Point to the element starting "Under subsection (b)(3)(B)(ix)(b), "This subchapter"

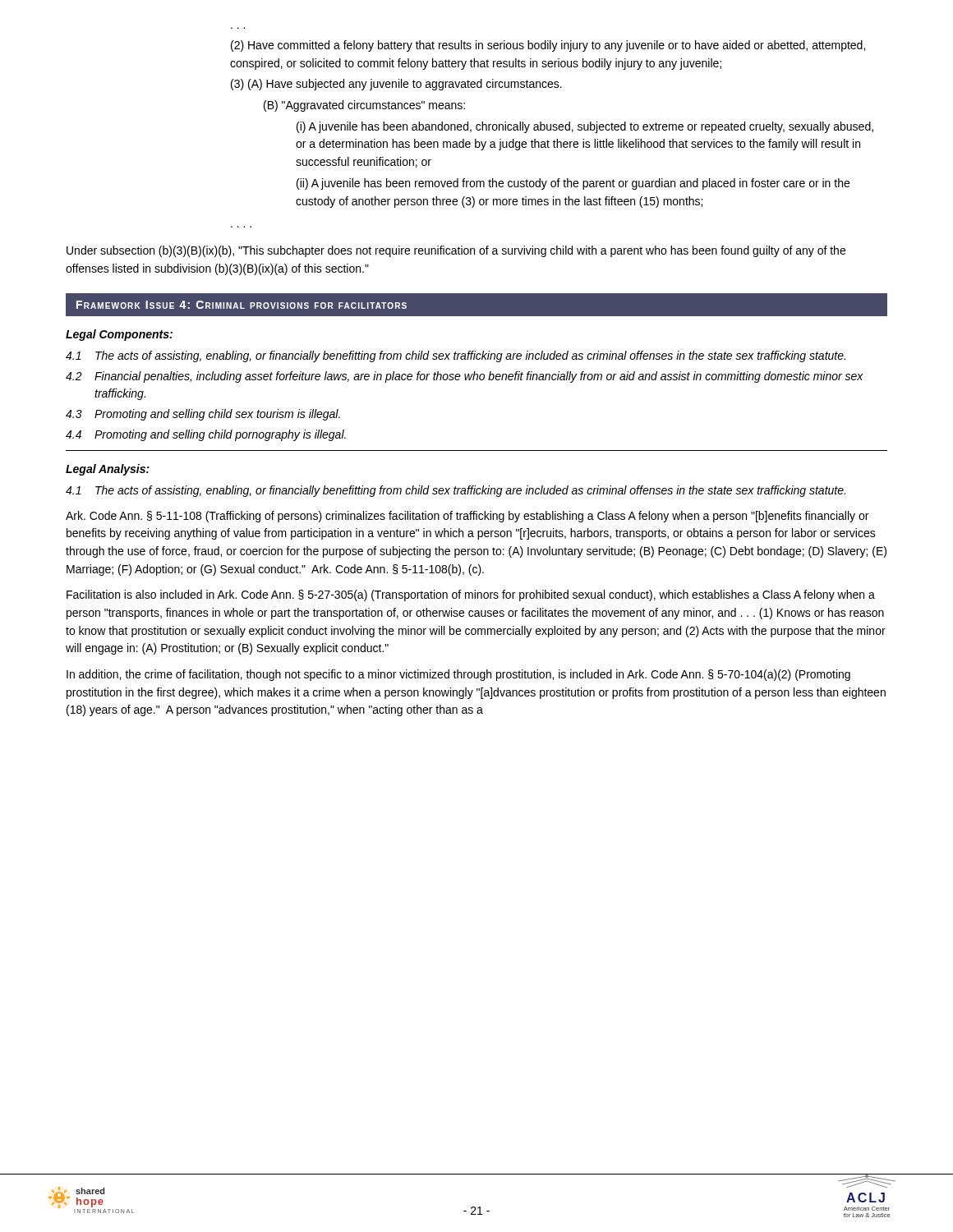456,260
